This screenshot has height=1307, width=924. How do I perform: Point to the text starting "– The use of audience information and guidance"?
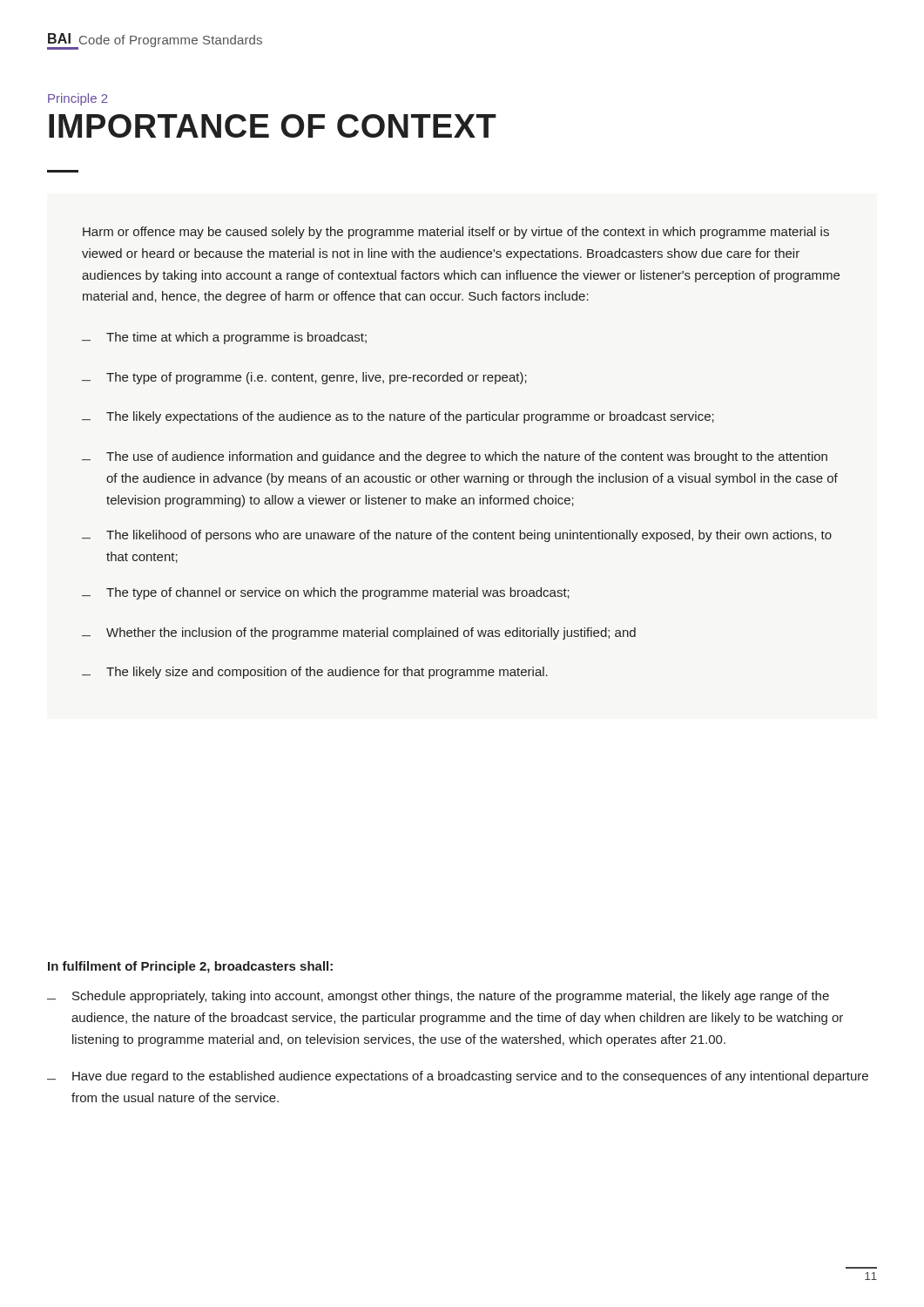462,479
